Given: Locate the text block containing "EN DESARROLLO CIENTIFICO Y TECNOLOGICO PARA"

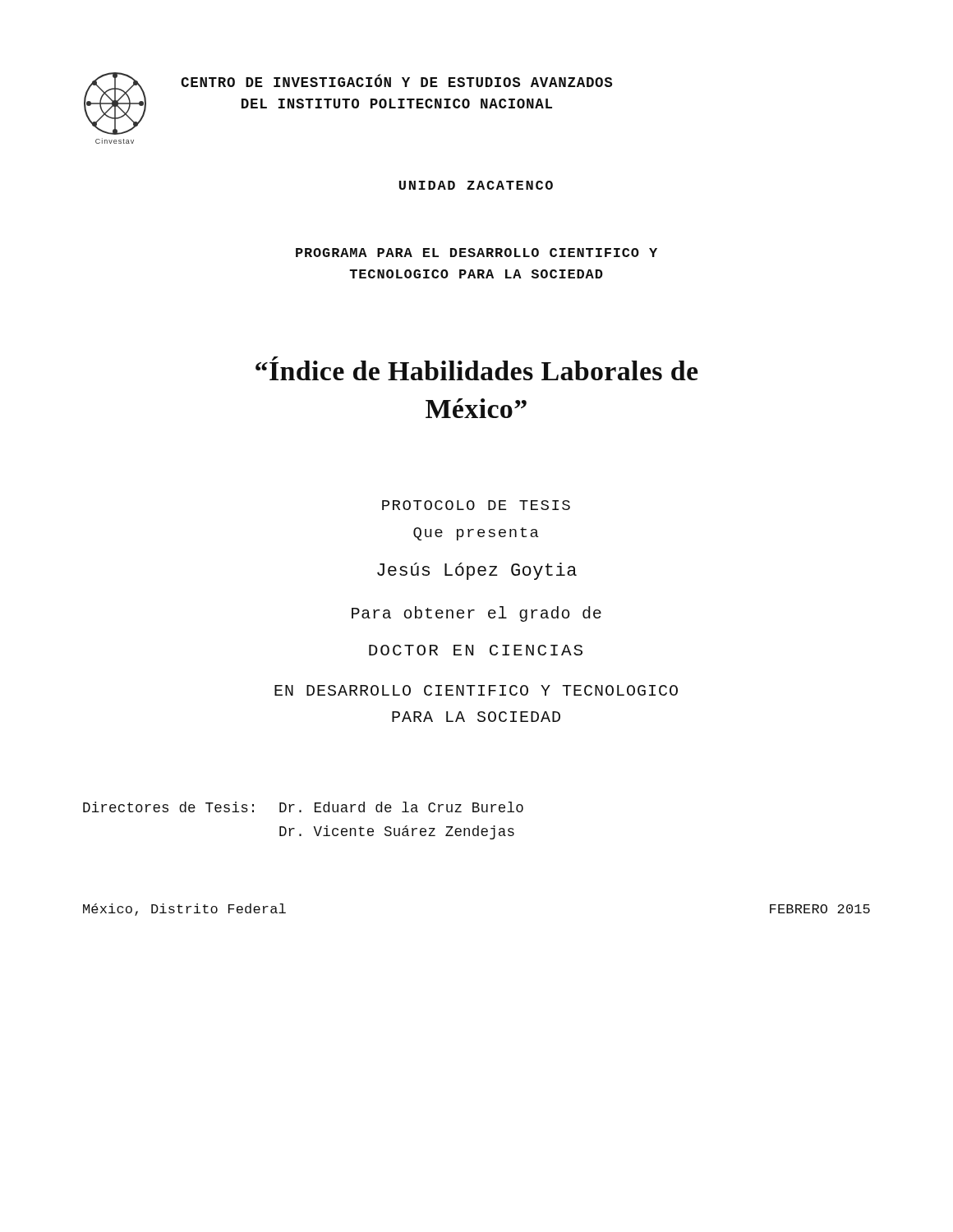Looking at the screenshot, I should [x=476, y=704].
